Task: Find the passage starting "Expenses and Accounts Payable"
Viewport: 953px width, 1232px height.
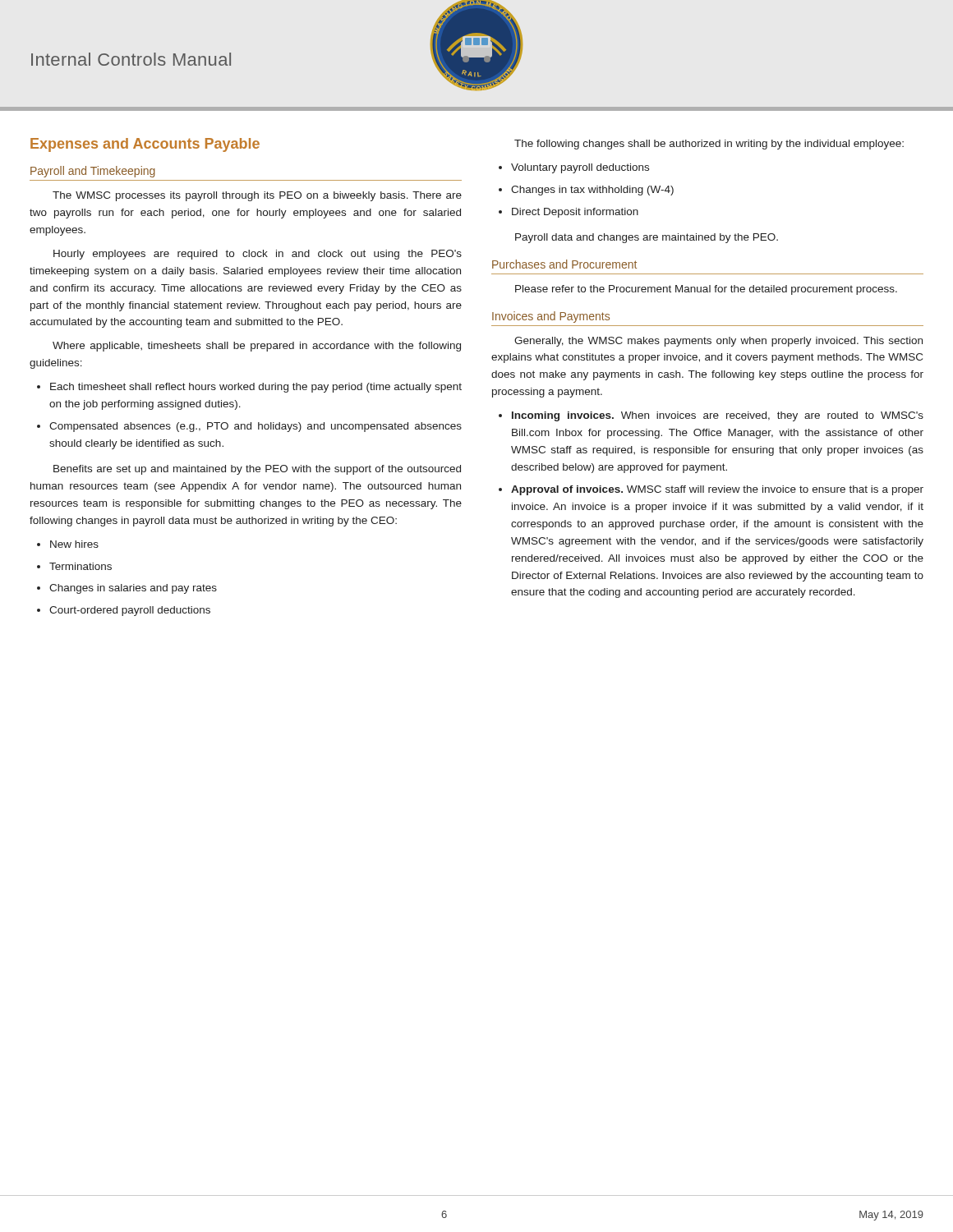Action: (145, 144)
